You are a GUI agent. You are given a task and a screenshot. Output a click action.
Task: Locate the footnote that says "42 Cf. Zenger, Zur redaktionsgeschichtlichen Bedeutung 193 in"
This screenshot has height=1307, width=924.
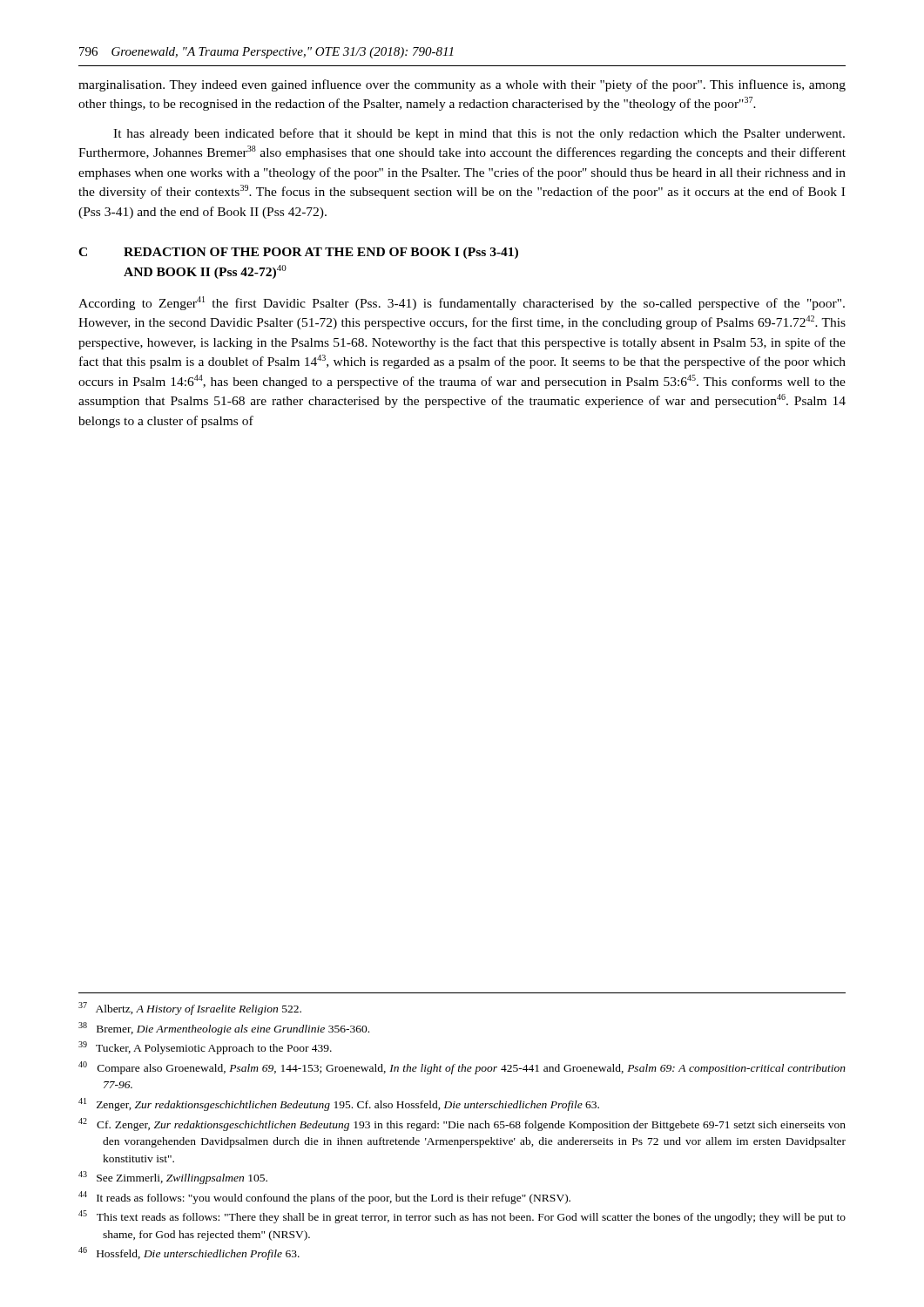click(462, 1140)
